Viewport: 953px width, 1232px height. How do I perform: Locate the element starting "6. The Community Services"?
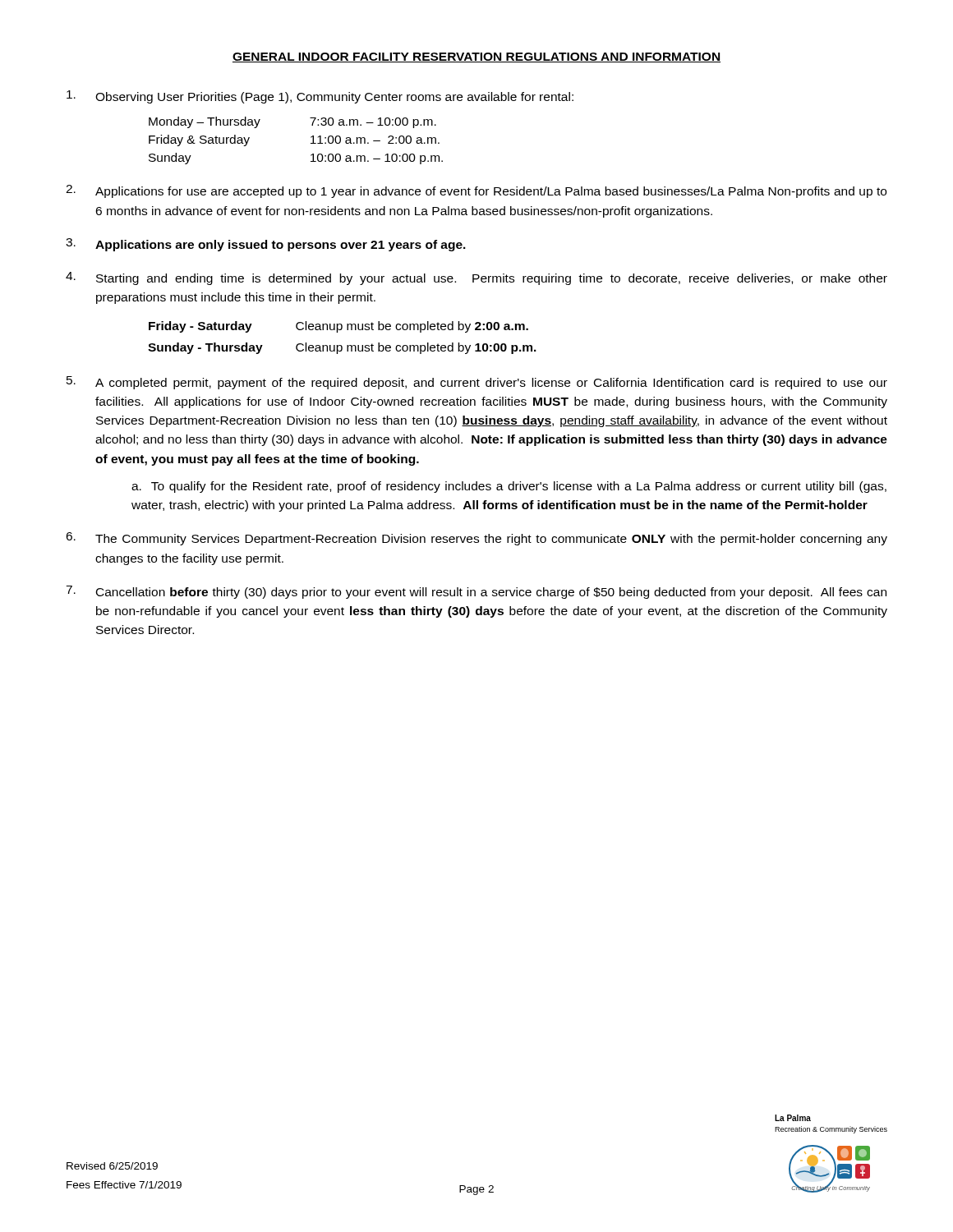click(476, 548)
